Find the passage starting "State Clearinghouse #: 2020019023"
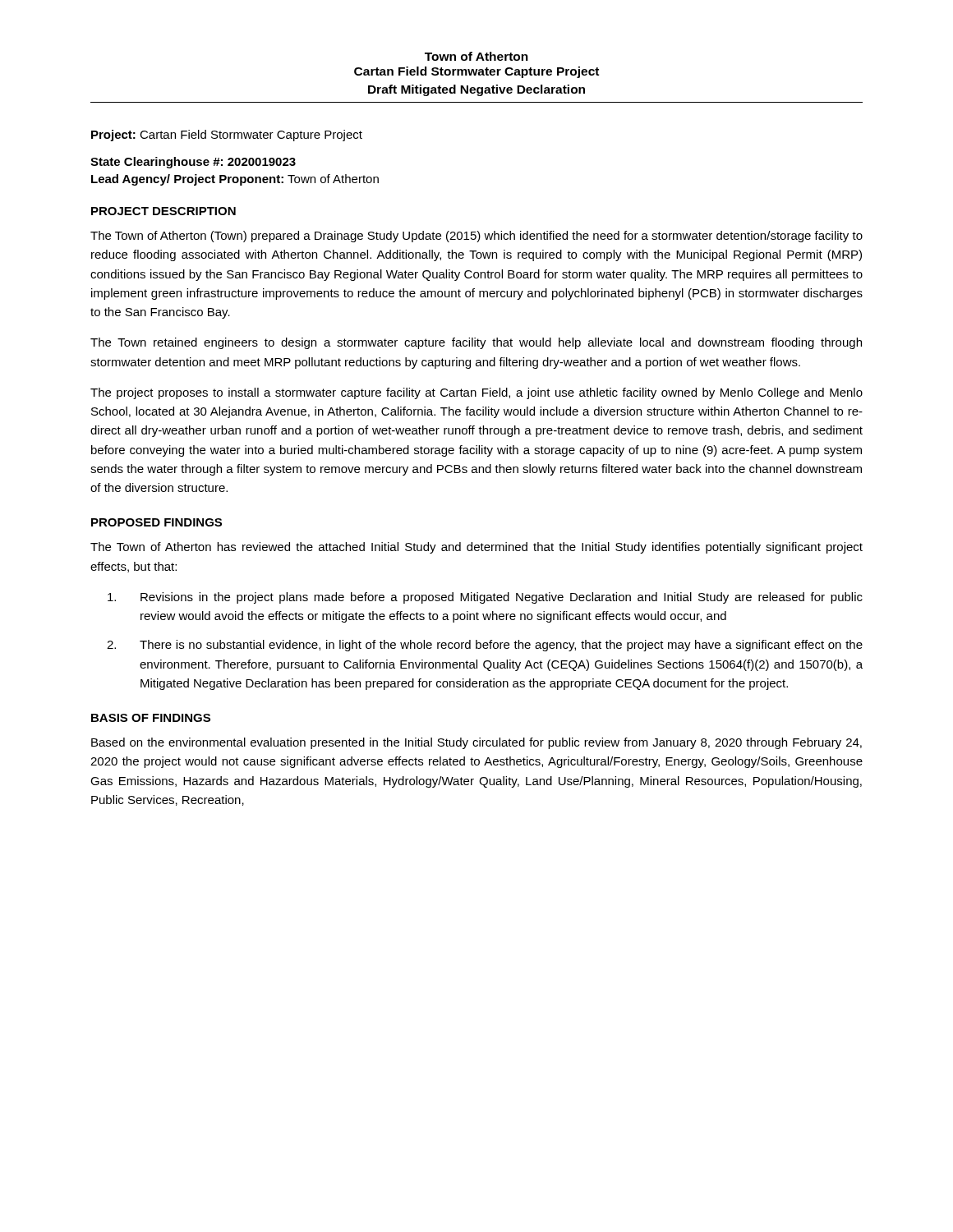Viewport: 953px width, 1232px height. pyautogui.click(x=193, y=161)
